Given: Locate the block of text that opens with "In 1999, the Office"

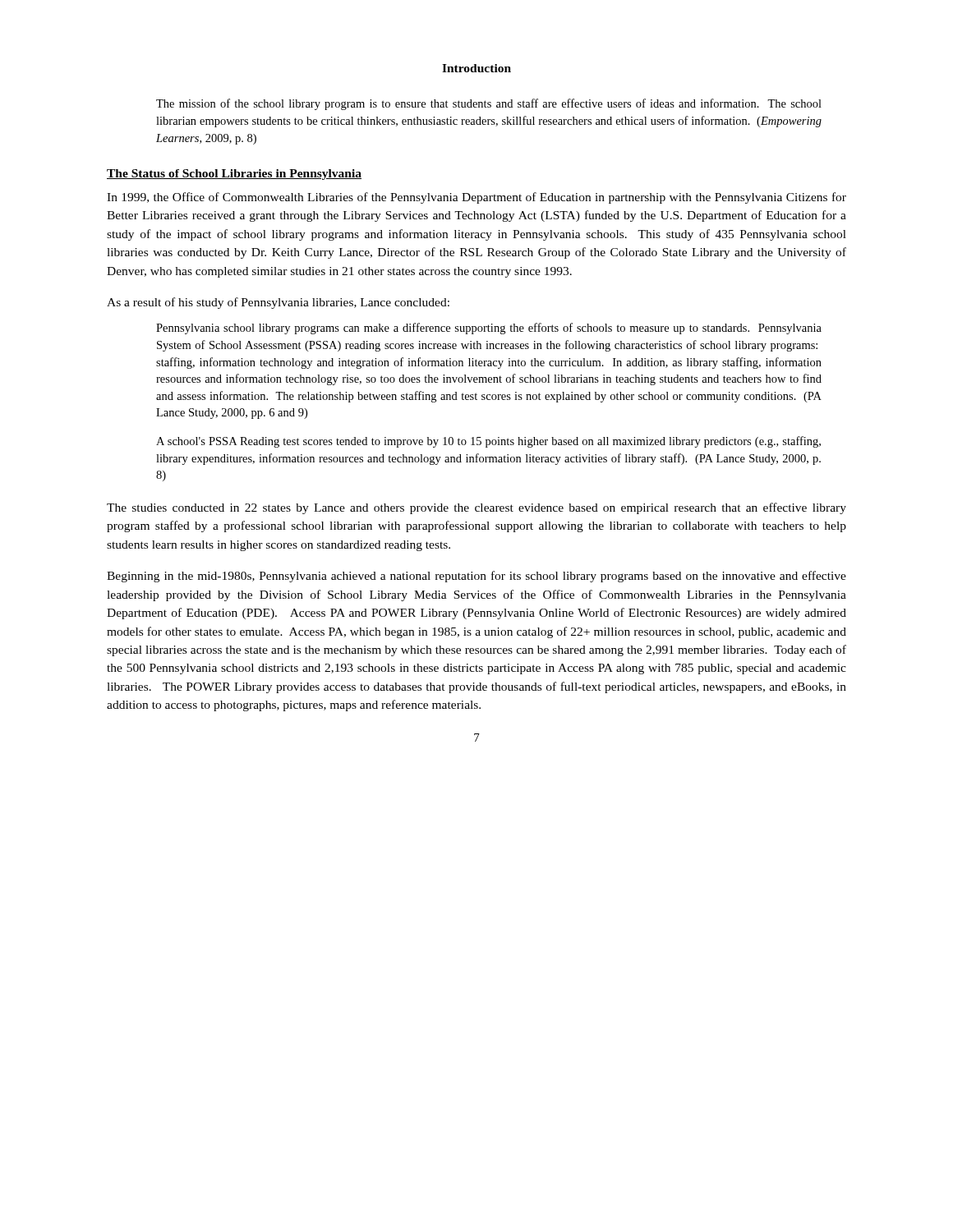Looking at the screenshot, I should tap(476, 233).
